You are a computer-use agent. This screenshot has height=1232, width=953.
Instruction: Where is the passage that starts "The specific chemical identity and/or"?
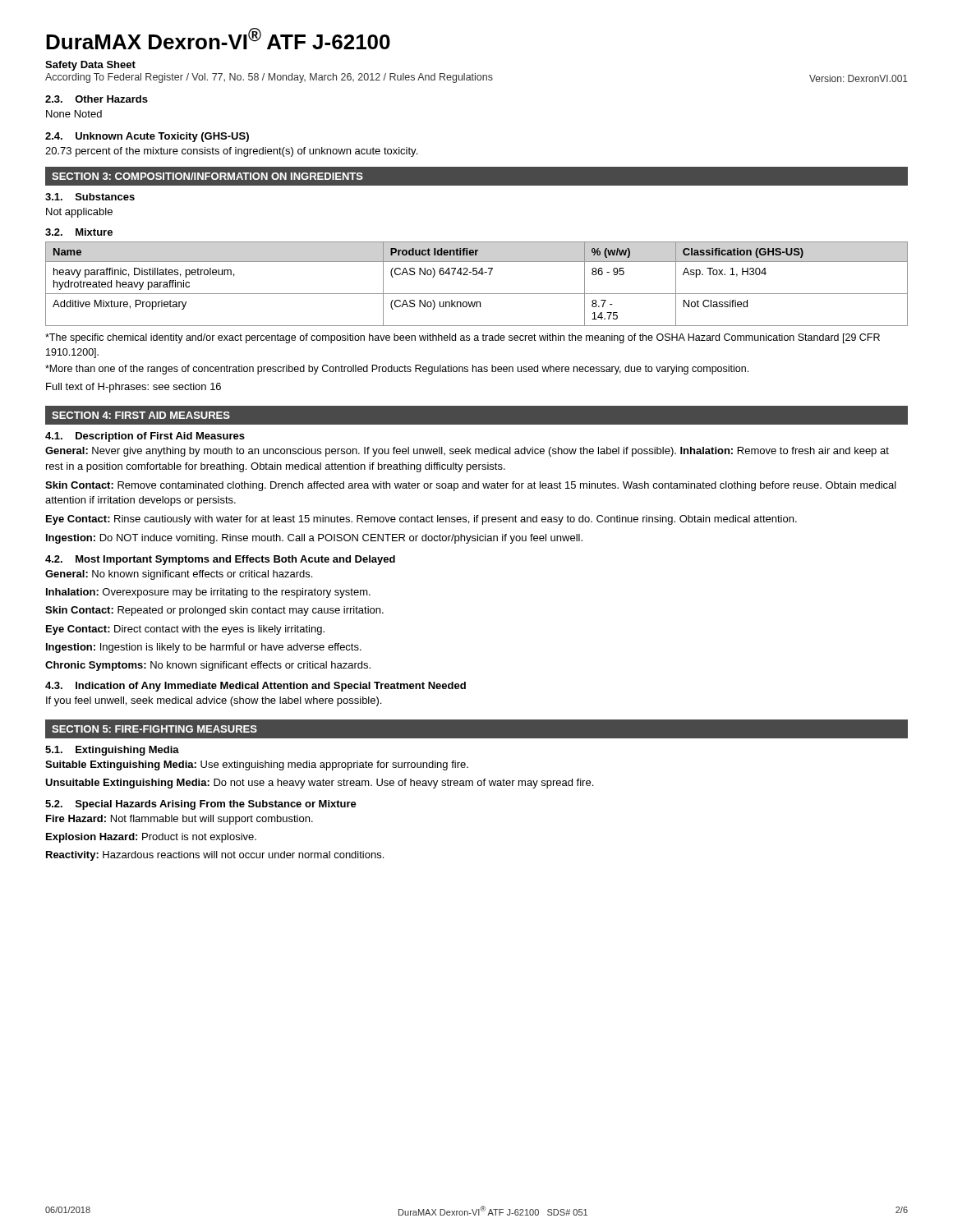click(476, 346)
